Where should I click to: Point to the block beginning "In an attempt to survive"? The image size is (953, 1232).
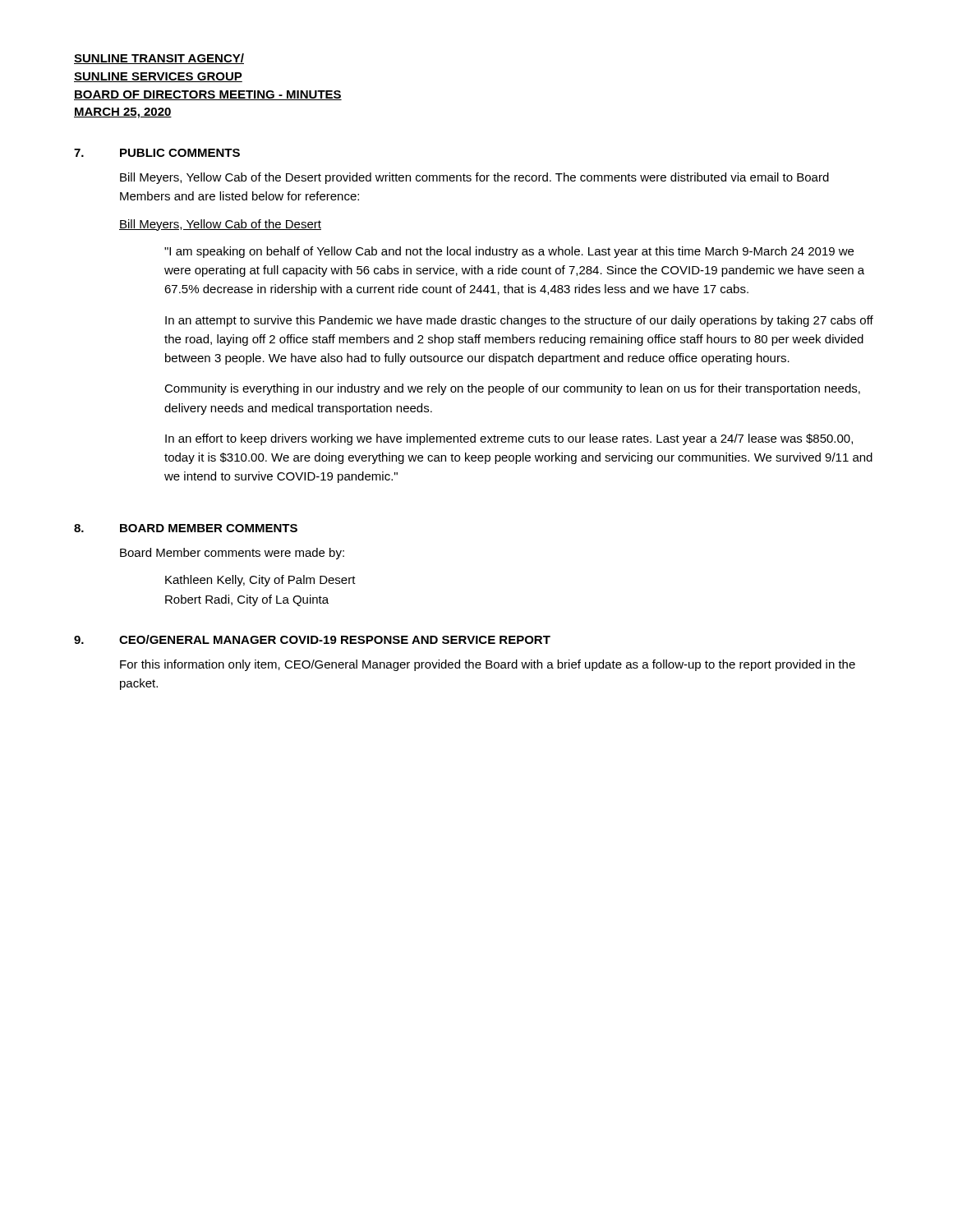522,339
